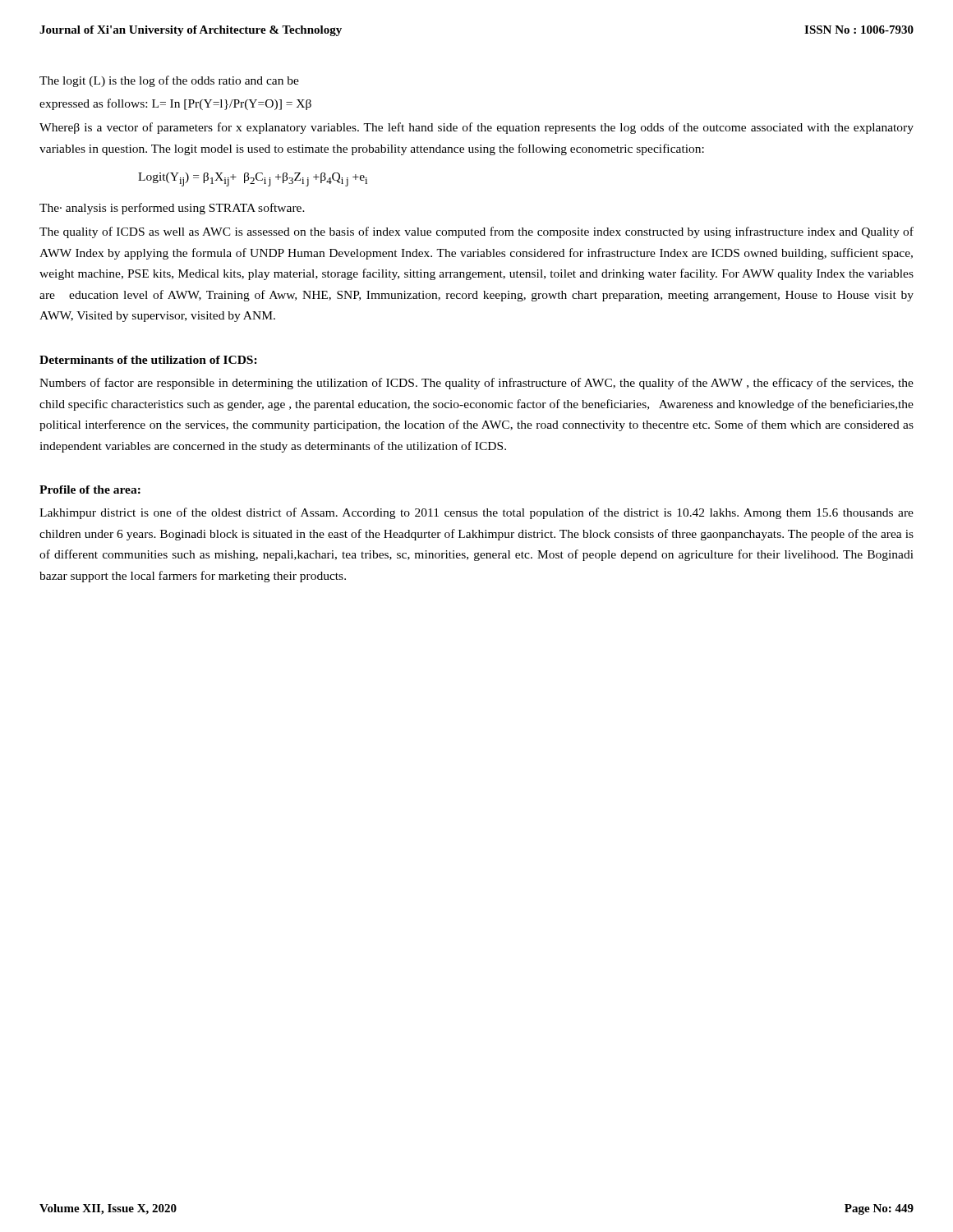Image resolution: width=953 pixels, height=1232 pixels.
Task: Click the passage that begins "The· analysis is performed using STRATA"
Action: point(172,207)
